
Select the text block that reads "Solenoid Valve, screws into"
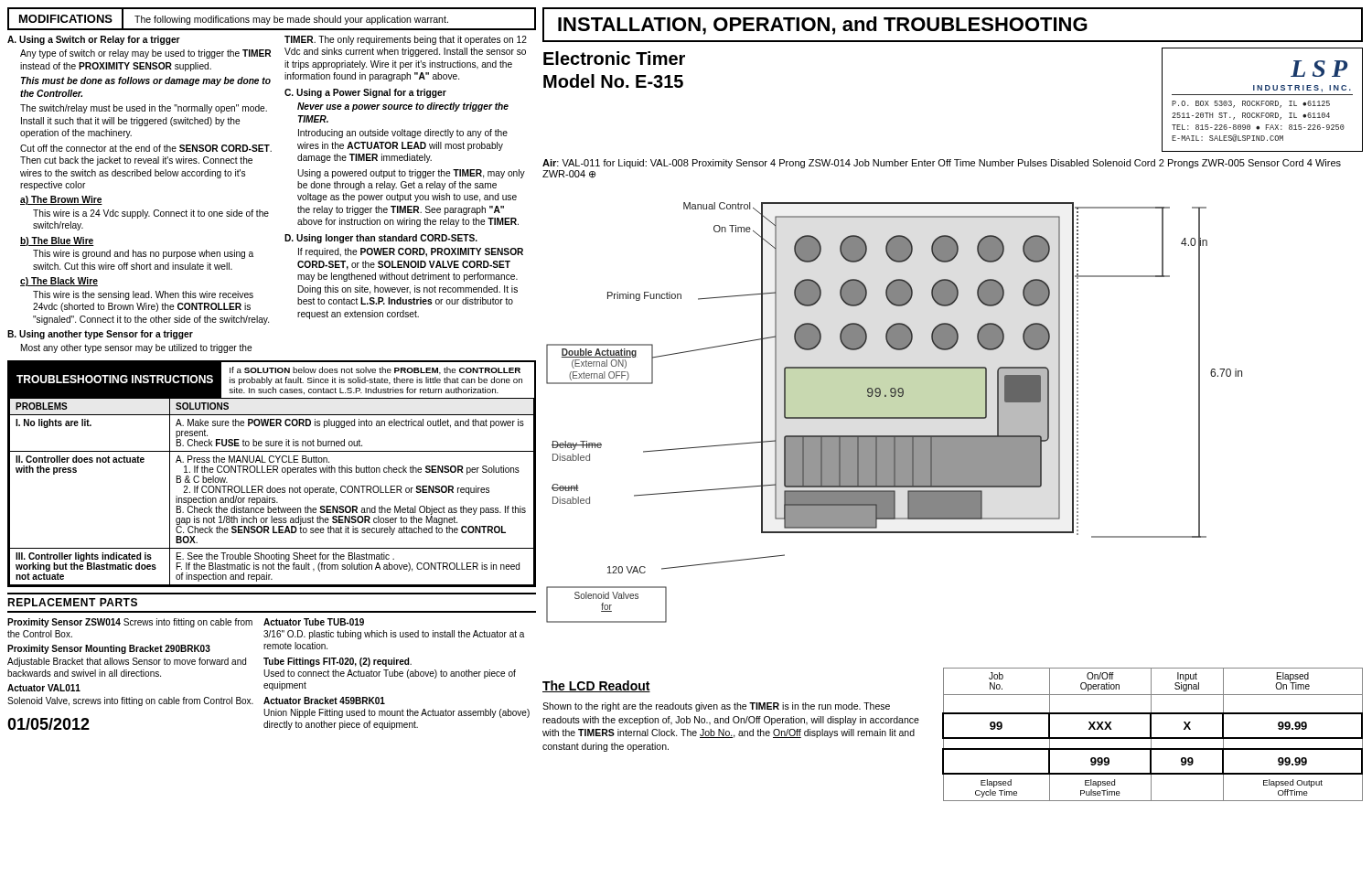130,701
